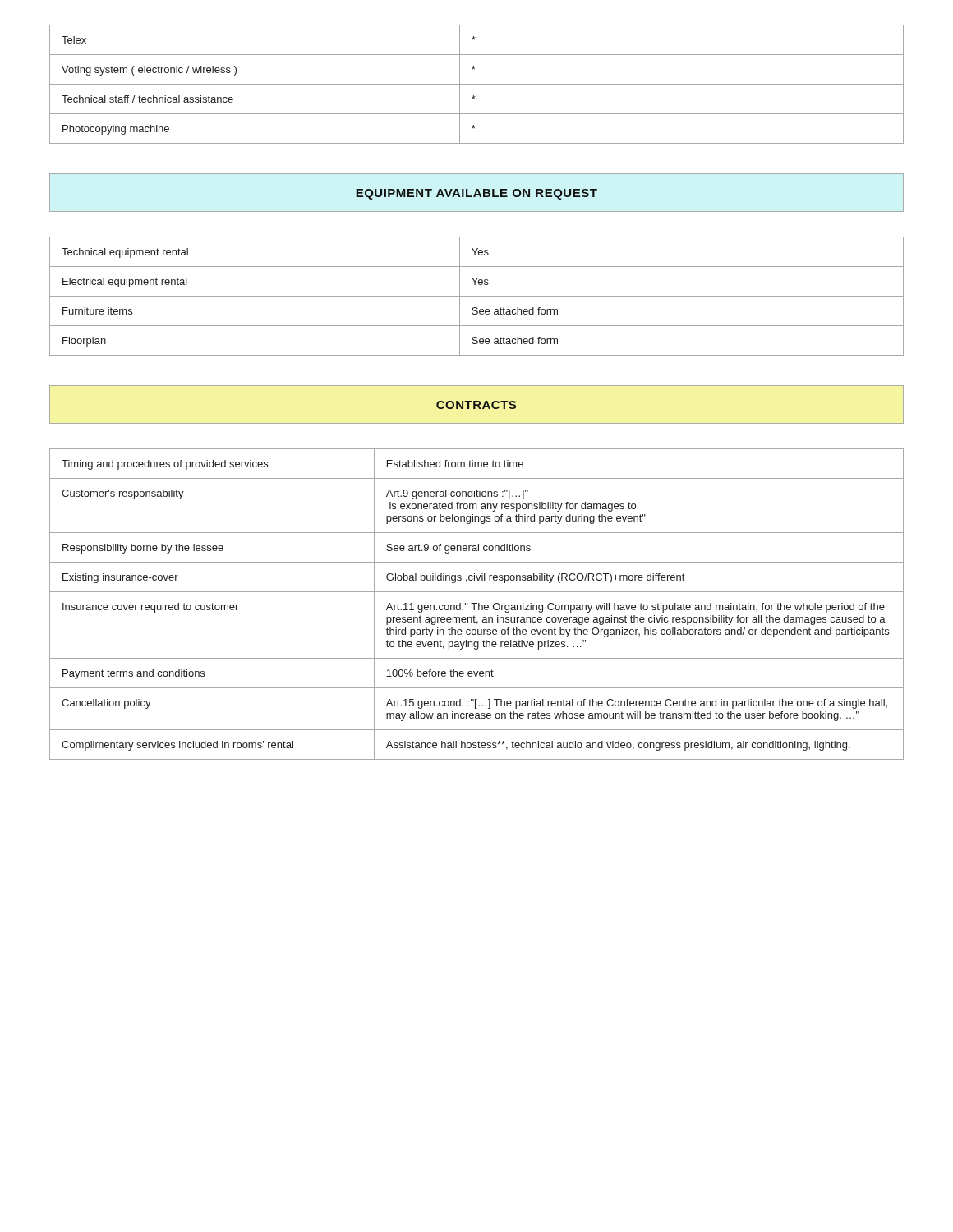Viewport: 953px width, 1232px height.
Task: Select the table that reads "Technical staff /"
Action: pyautogui.click(x=476, y=84)
